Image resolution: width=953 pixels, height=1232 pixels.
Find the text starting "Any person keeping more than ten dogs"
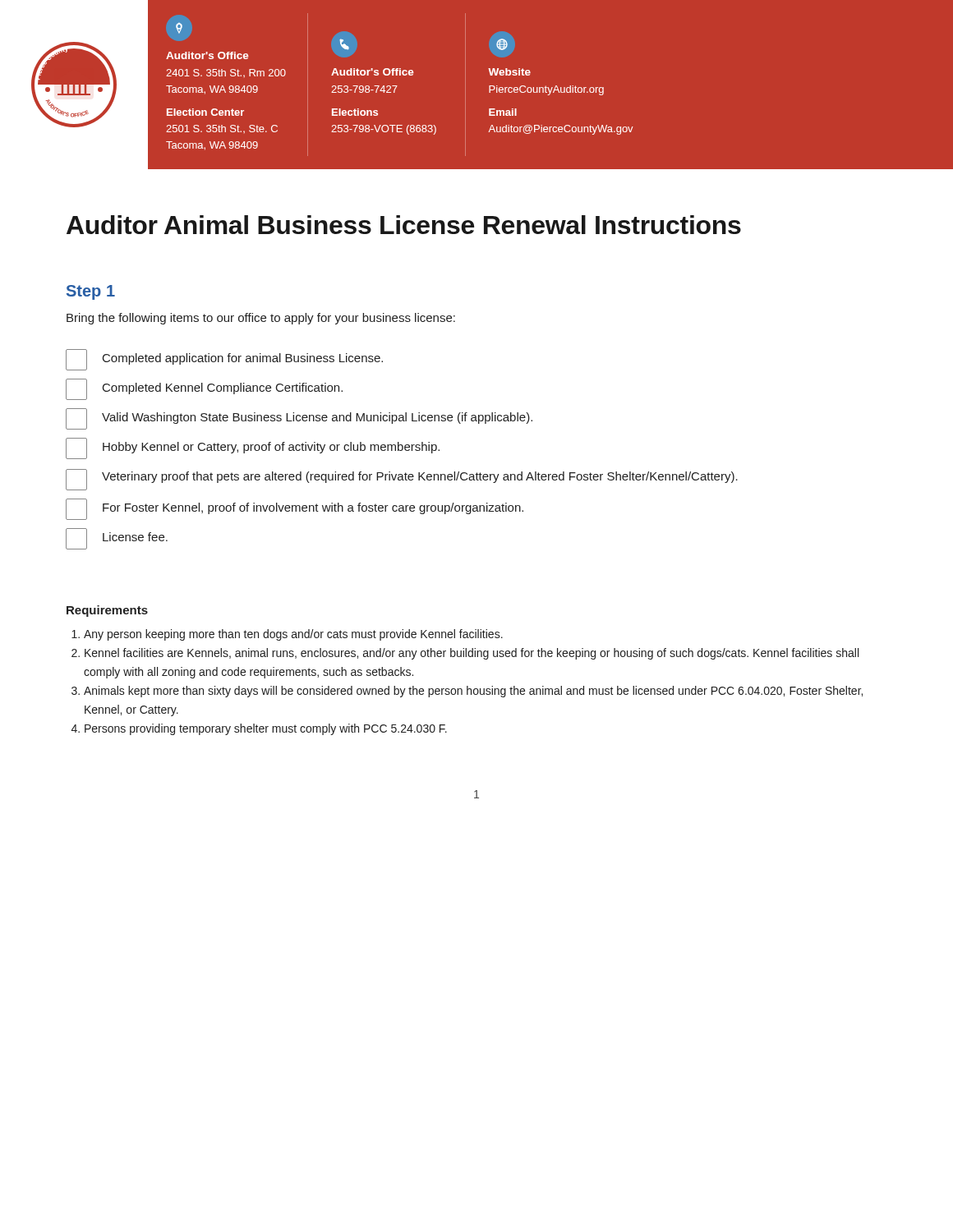point(293,634)
